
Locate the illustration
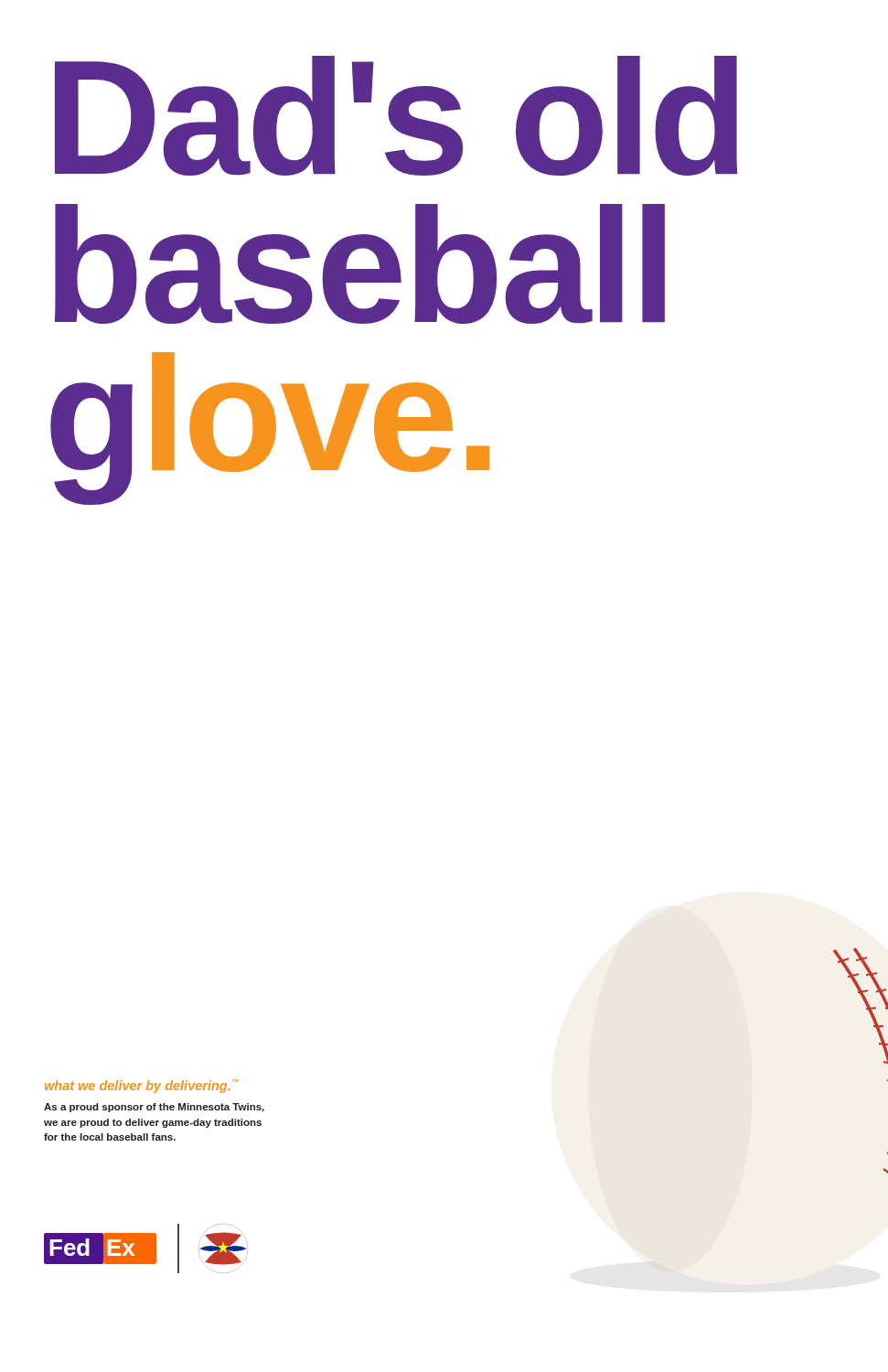click(683, 1079)
